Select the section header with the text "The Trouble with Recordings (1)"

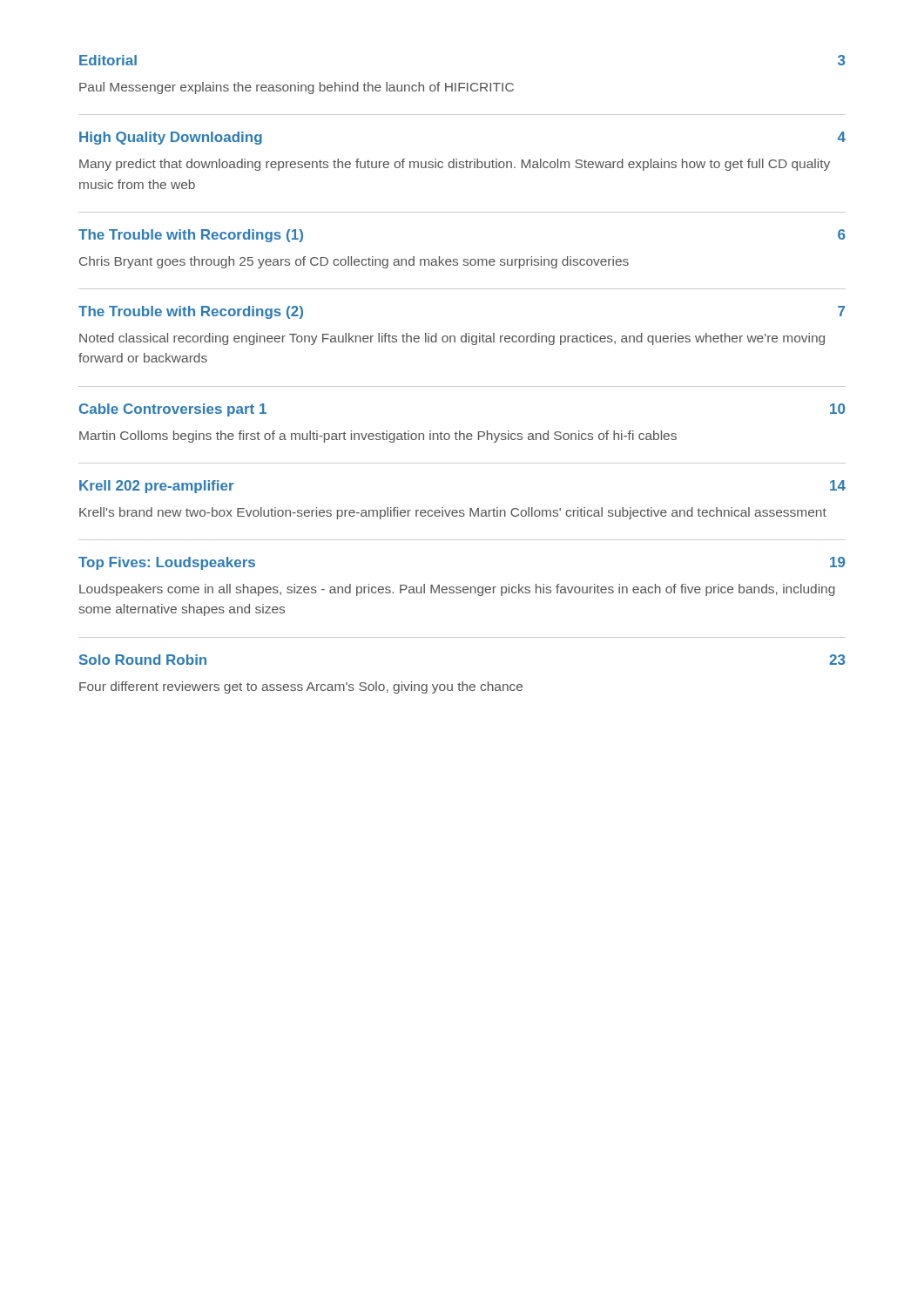click(x=191, y=235)
